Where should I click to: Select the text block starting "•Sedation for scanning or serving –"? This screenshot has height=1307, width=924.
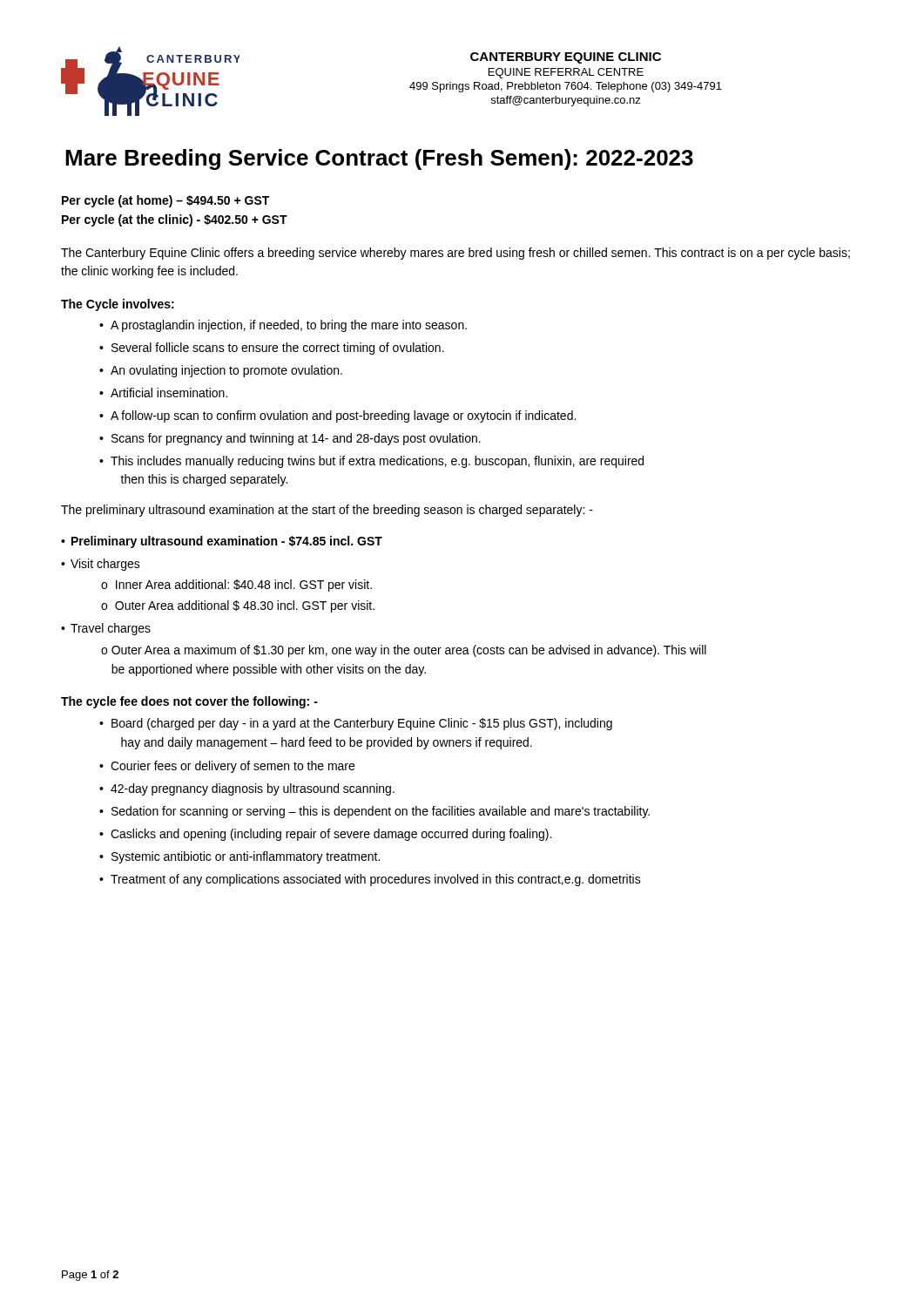coord(375,811)
